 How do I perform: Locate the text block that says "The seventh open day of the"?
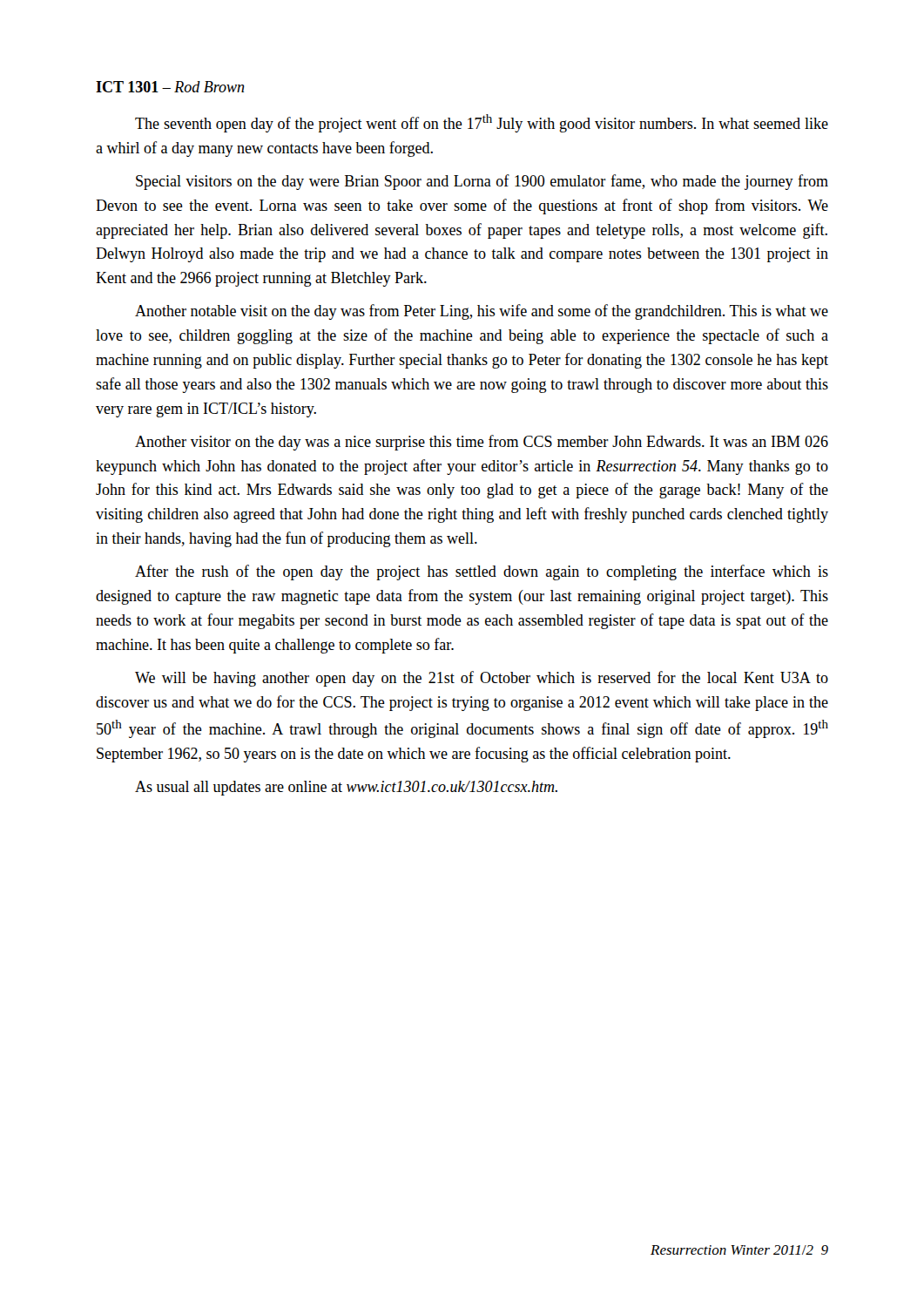pos(462,135)
